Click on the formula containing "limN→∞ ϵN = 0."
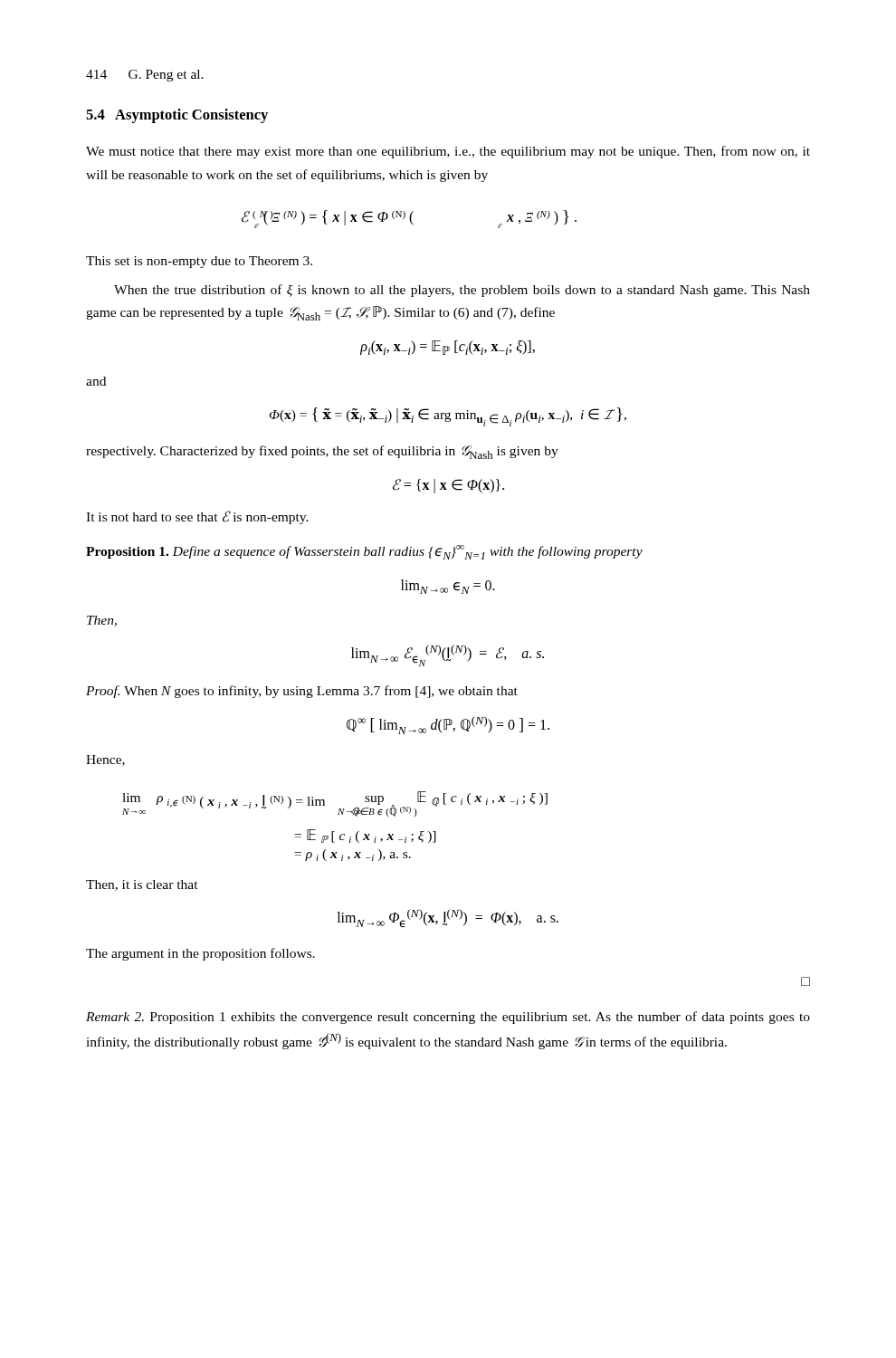The image size is (896, 1358). (x=448, y=587)
